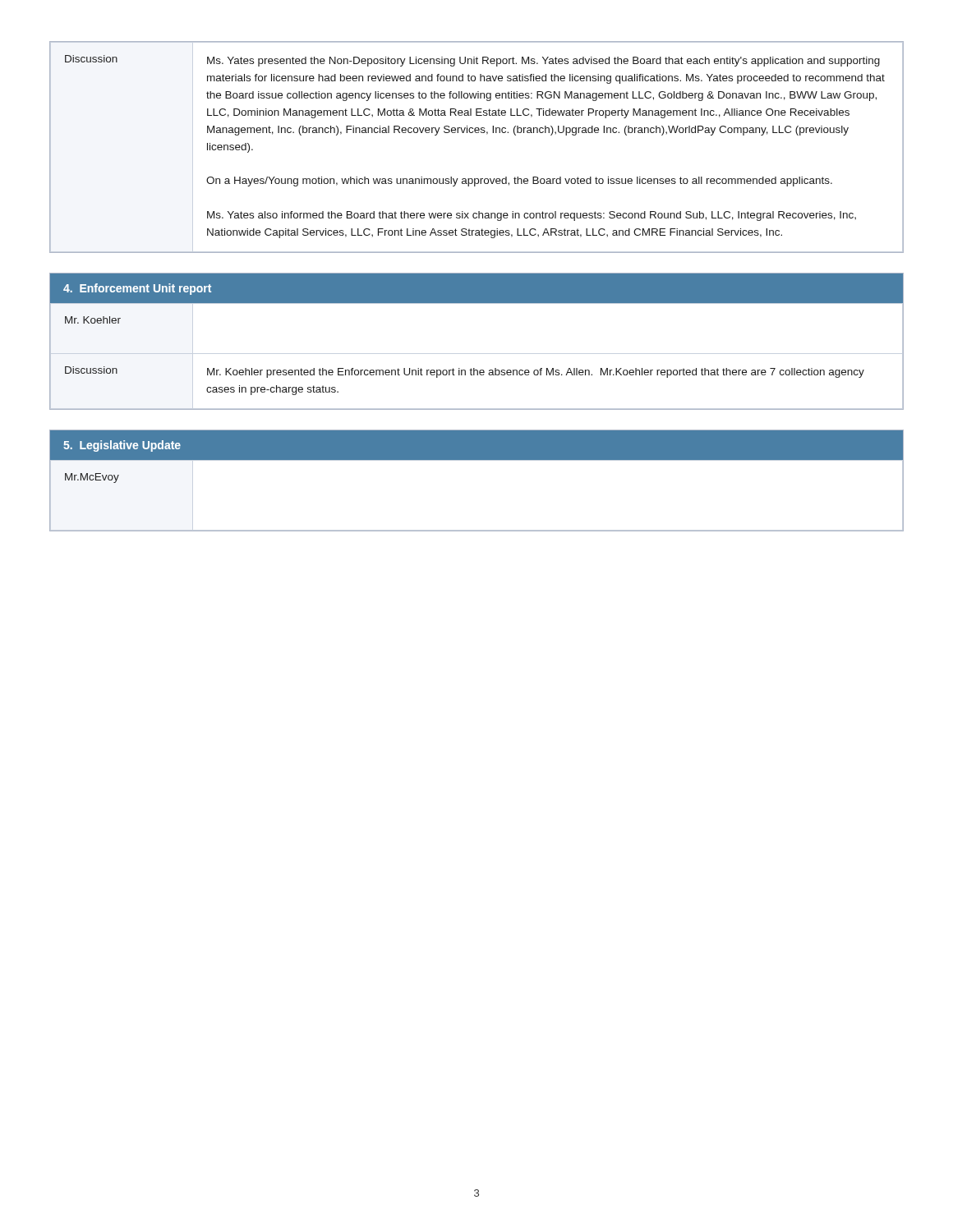The height and width of the screenshot is (1232, 953).
Task: Locate the section header that opens with "4. Enforcement Unit report Mr."
Action: coord(476,288)
